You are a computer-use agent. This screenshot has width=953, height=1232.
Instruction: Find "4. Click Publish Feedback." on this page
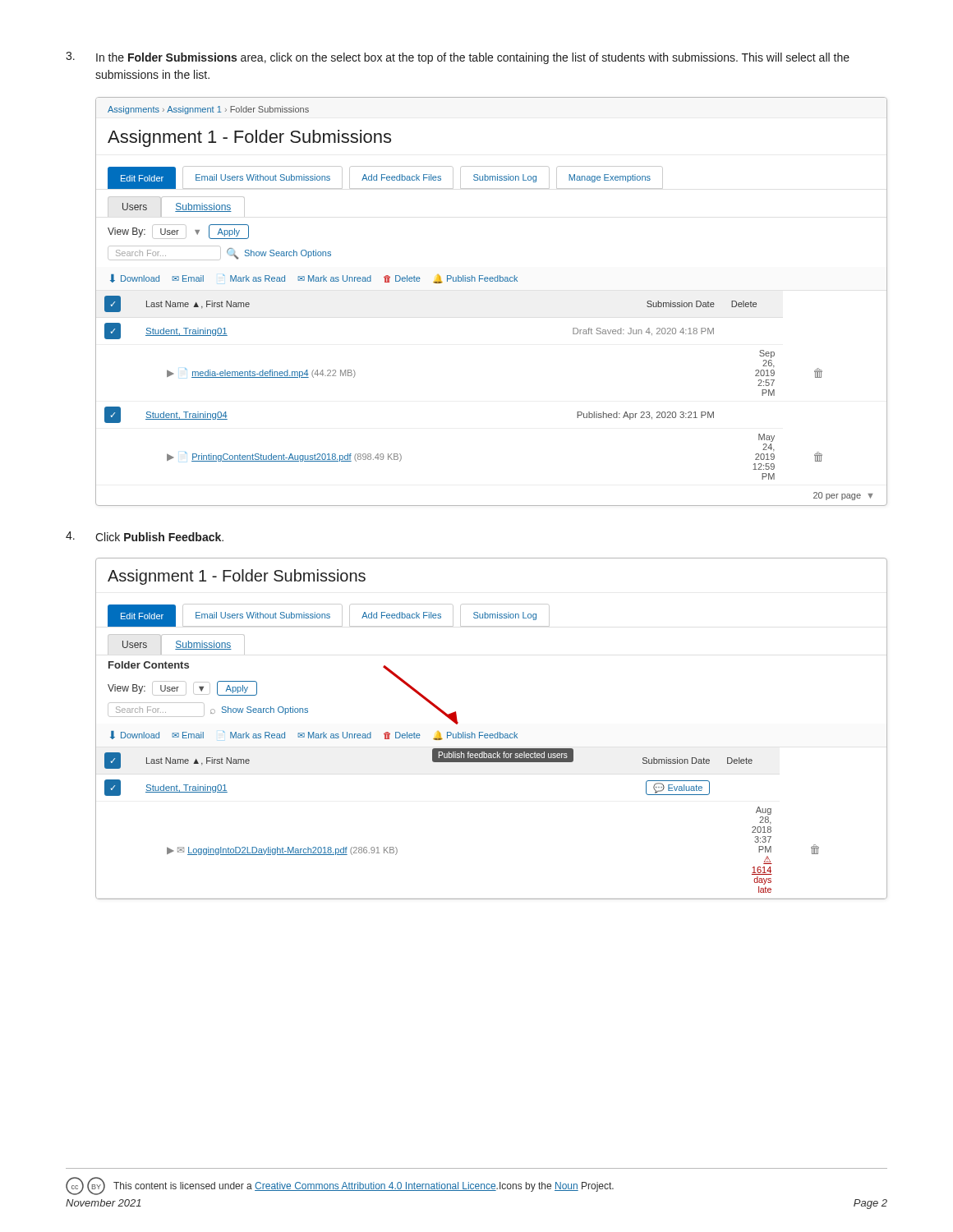[x=145, y=536]
